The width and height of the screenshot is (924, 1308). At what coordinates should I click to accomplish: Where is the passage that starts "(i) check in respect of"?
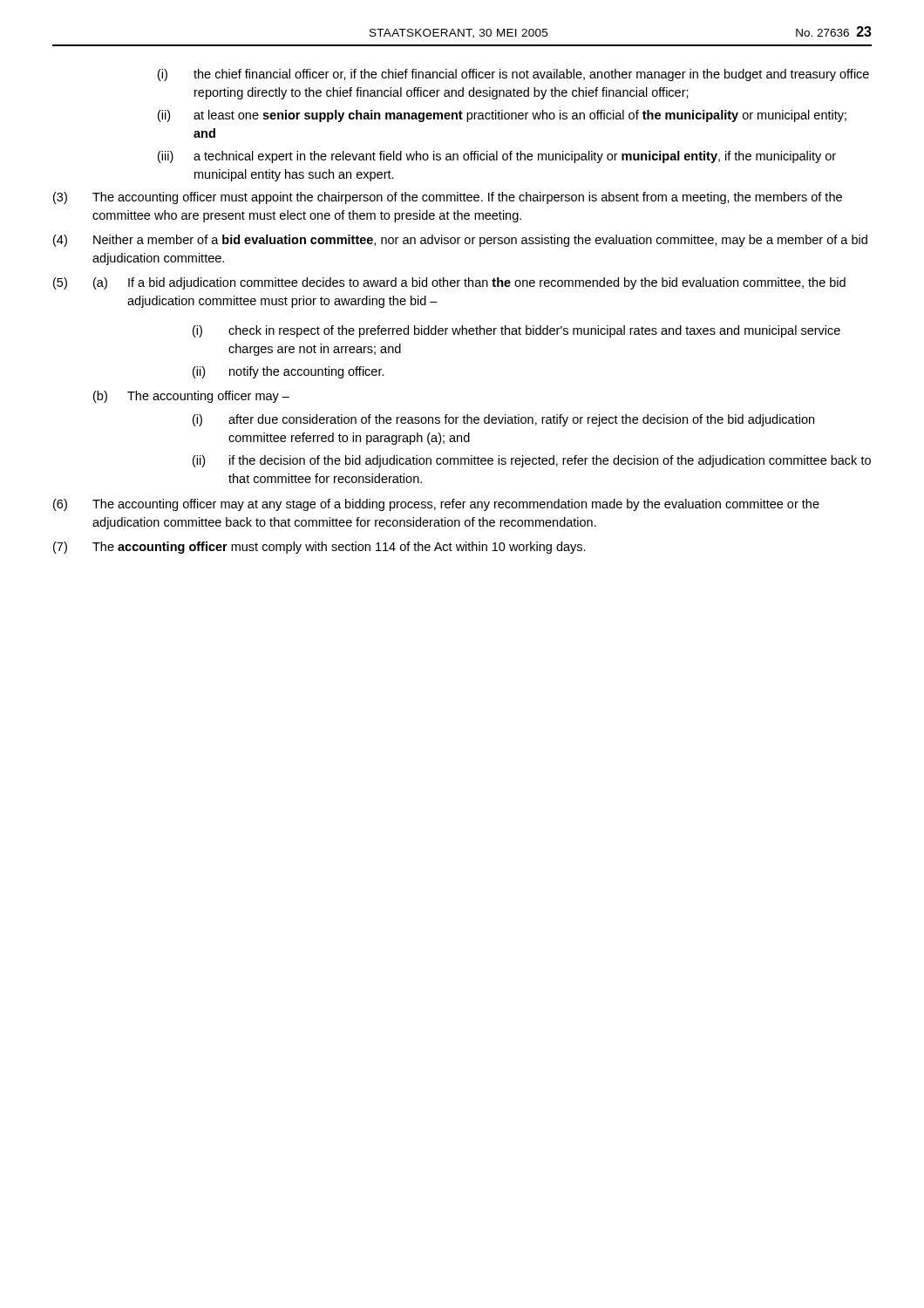pos(532,340)
